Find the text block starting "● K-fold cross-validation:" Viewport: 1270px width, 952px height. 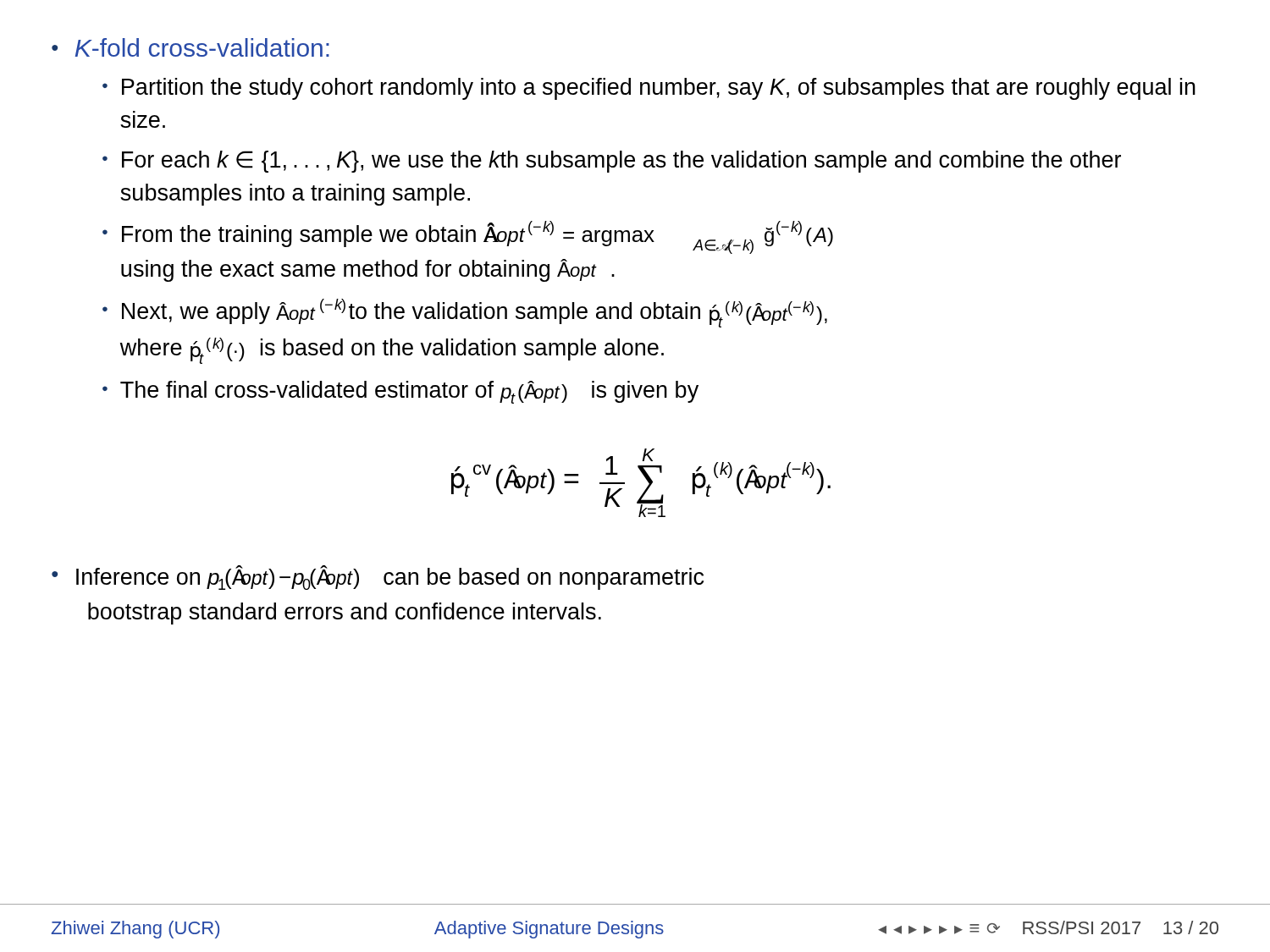(x=191, y=48)
